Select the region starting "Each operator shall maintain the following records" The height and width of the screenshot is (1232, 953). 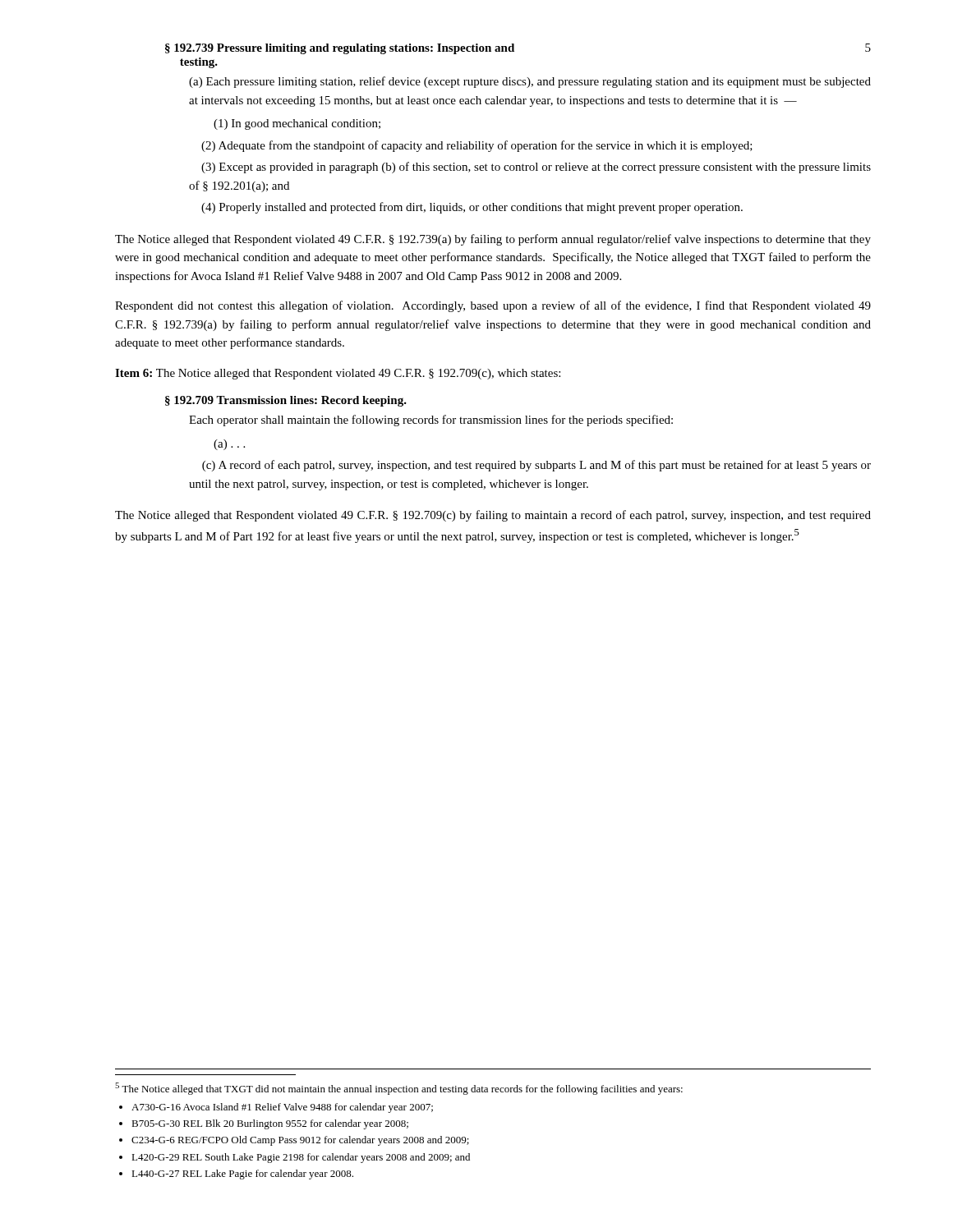coord(431,420)
